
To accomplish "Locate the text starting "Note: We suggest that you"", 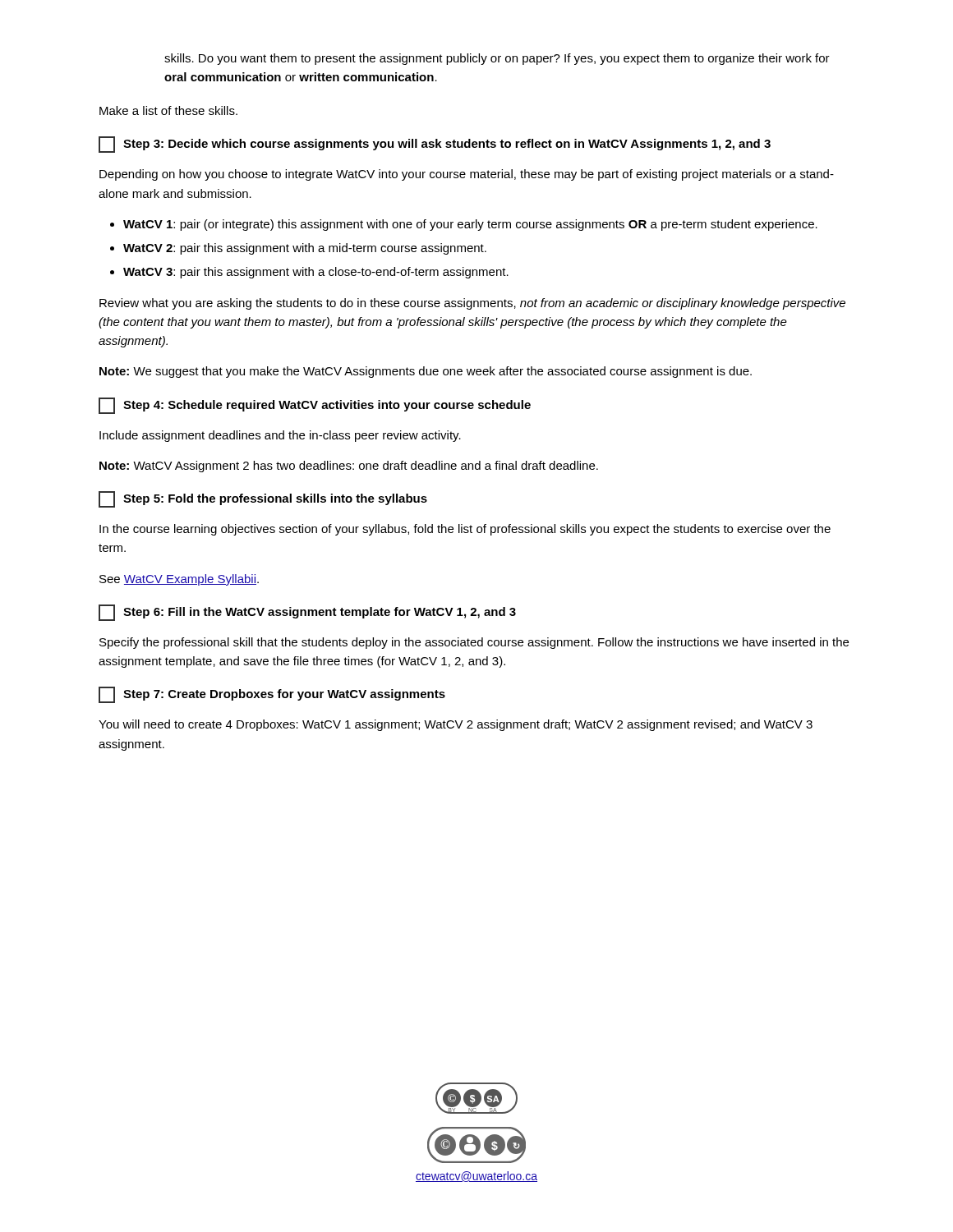I will (x=426, y=371).
